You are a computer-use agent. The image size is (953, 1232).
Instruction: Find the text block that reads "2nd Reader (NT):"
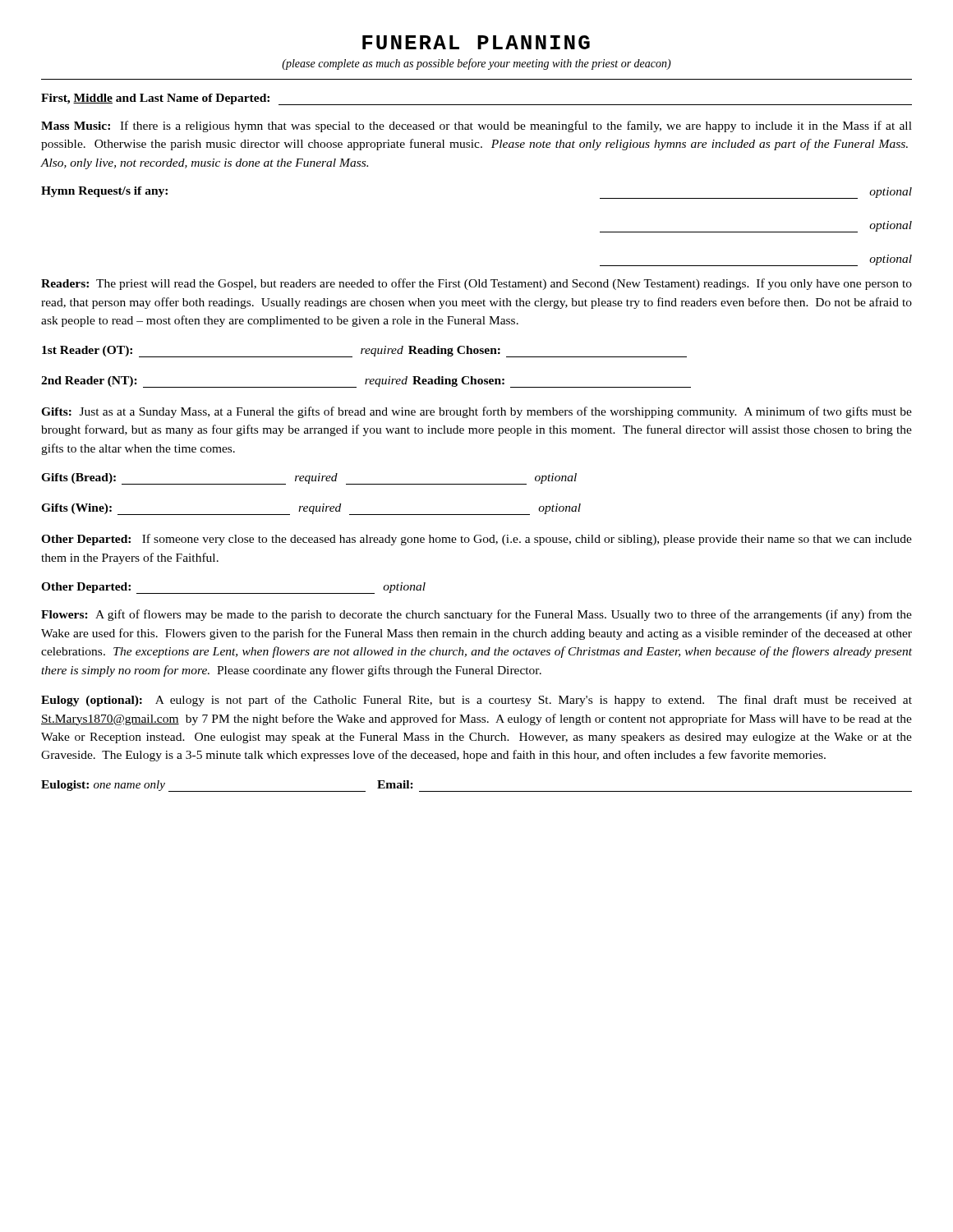pyautogui.click(x=366, y=380)
